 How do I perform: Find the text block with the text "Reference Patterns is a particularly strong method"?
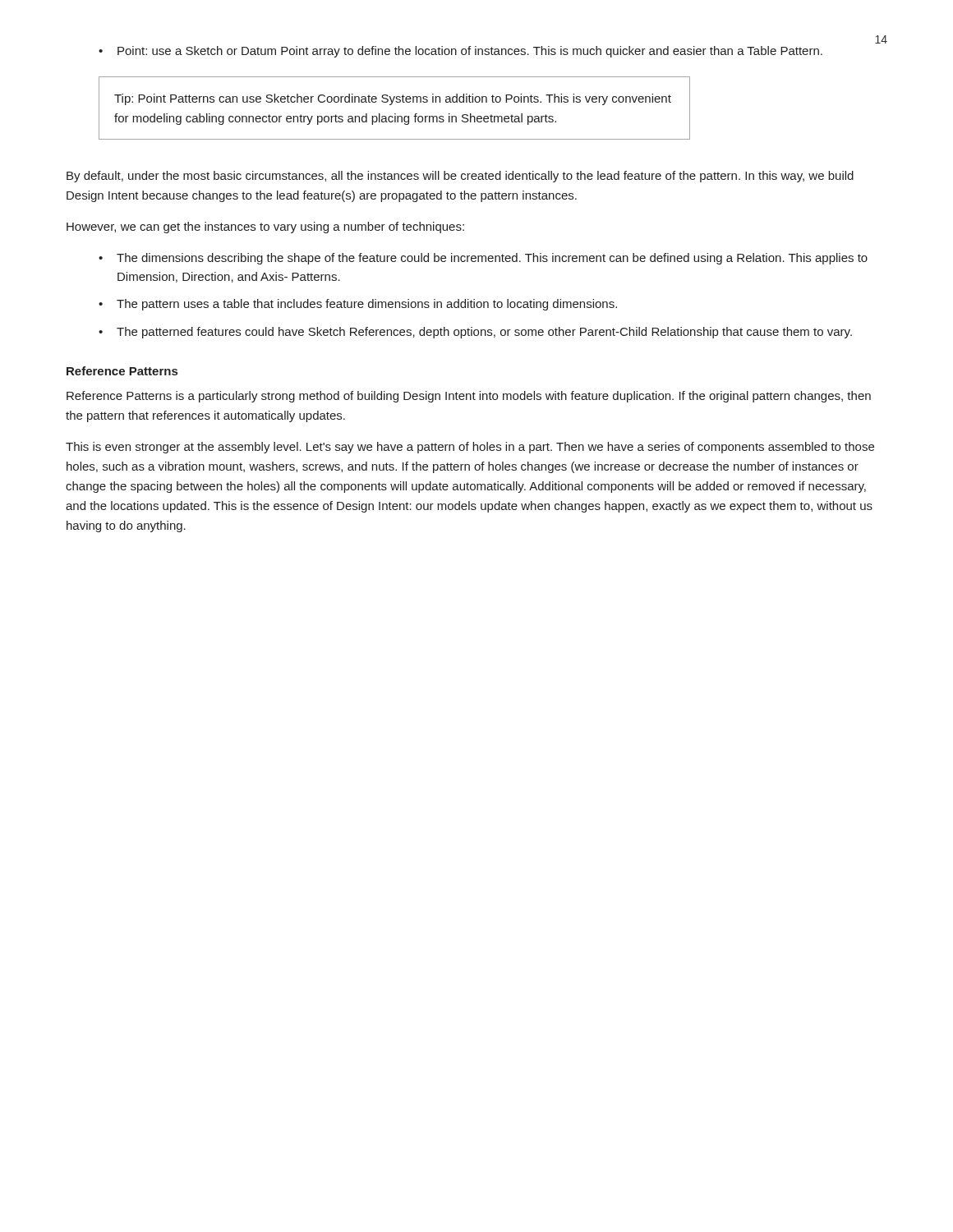click(469, 405)
